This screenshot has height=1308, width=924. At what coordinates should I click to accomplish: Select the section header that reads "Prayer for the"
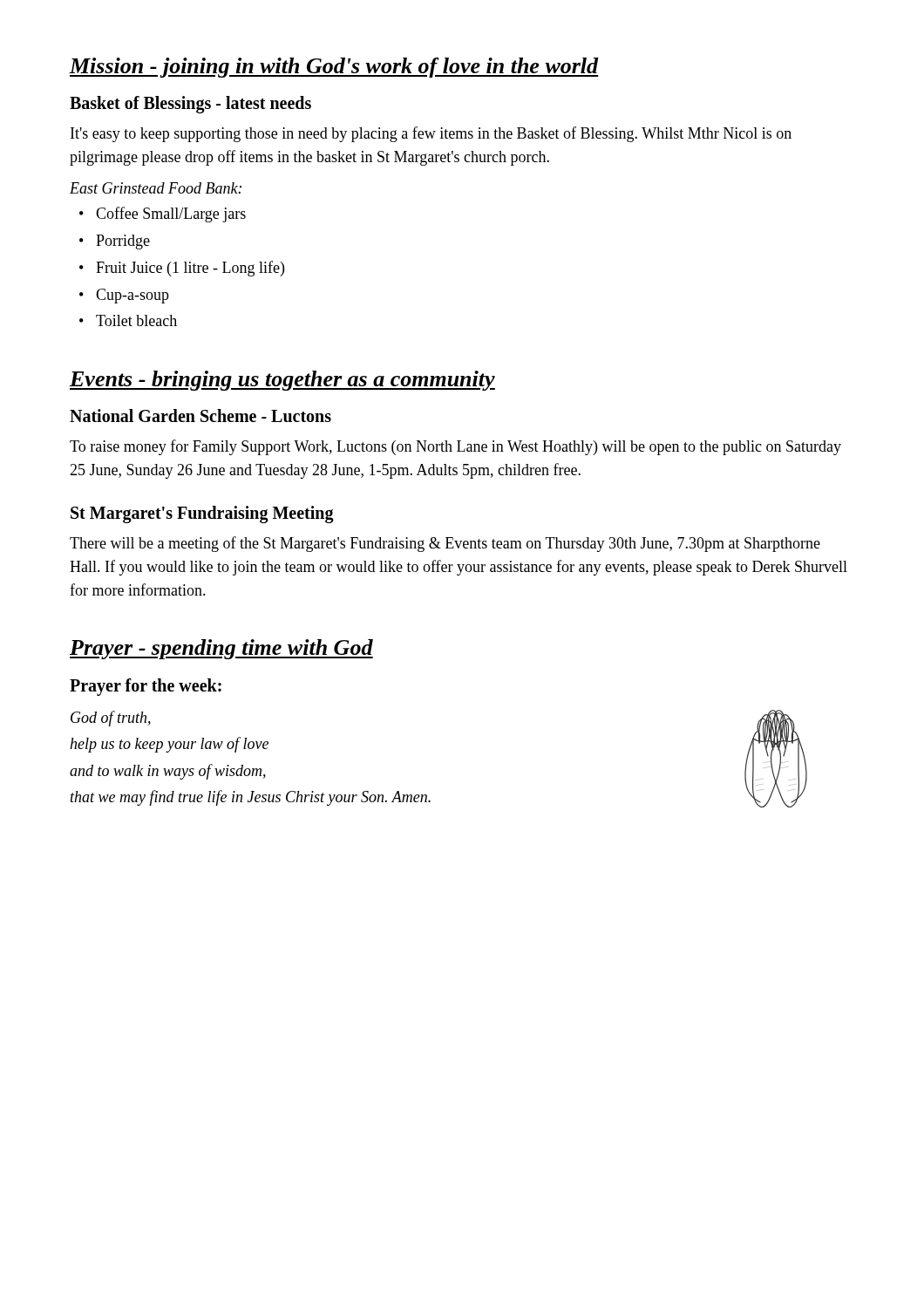coord(146,685)
